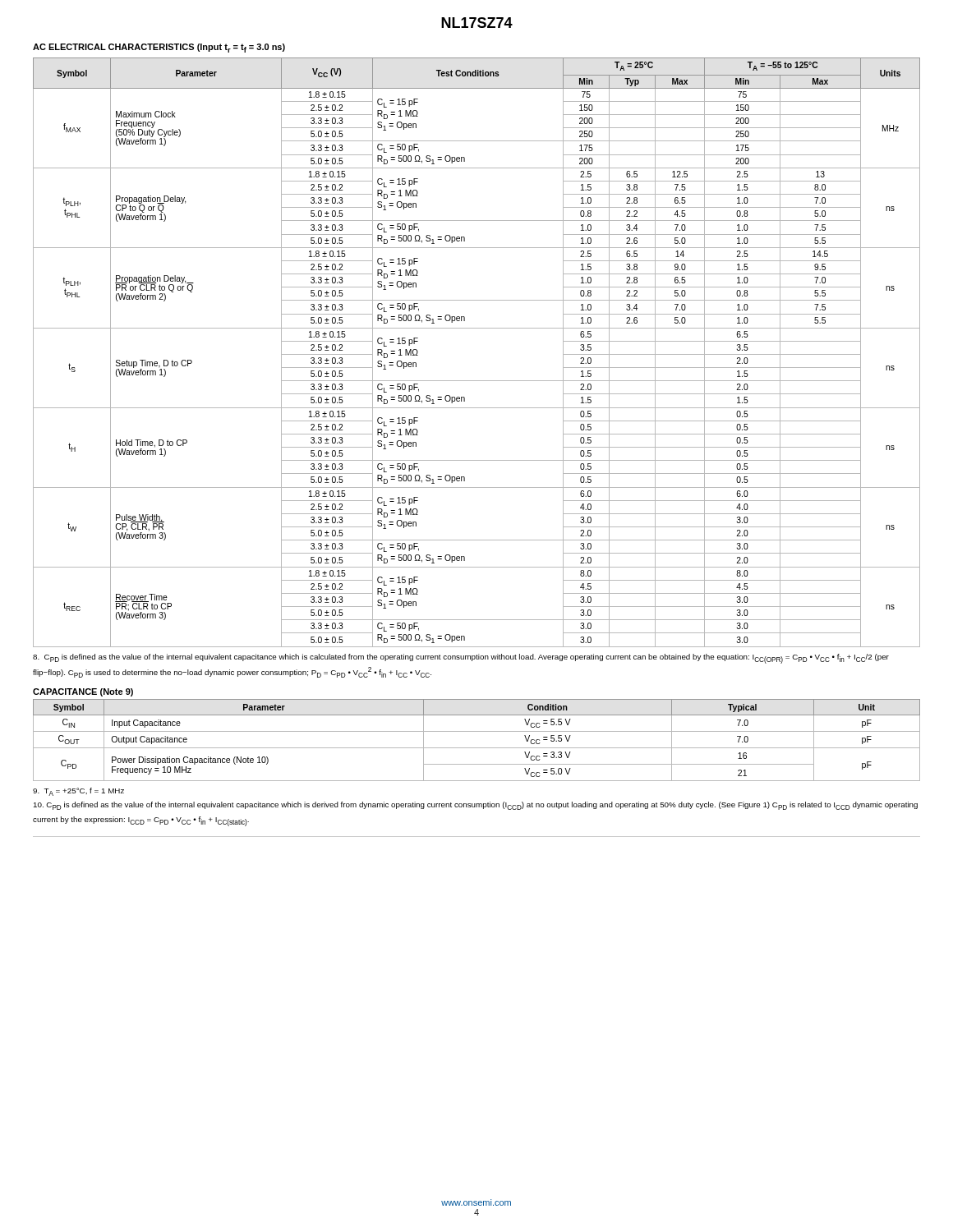Click on the table containing "1.8 ± 0.15"
Viewport: 953px width, 1232px height.
pyautogui.click(x=476, y=352)
